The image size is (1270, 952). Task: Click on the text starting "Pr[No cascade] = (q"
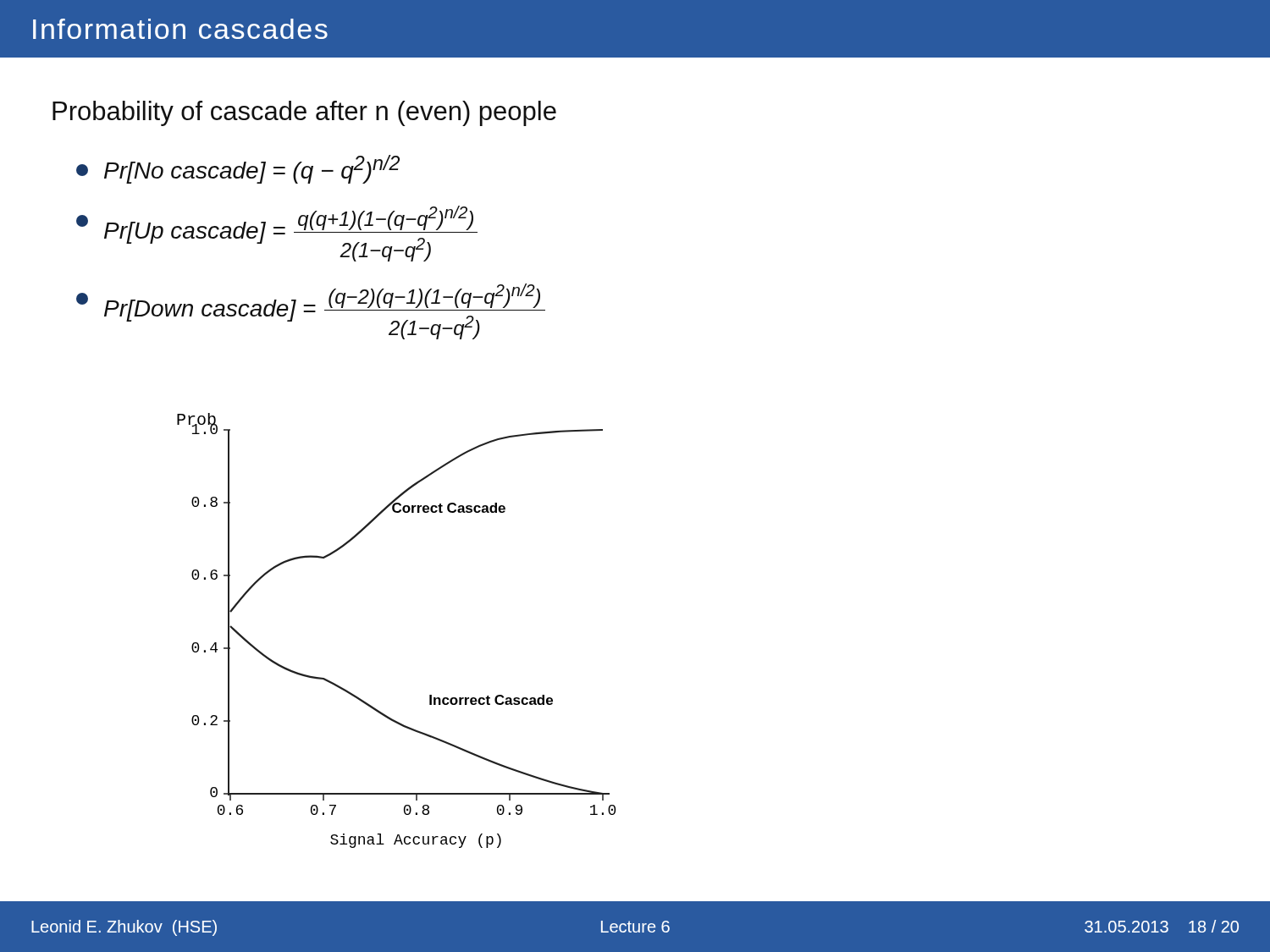coord(238,169)
